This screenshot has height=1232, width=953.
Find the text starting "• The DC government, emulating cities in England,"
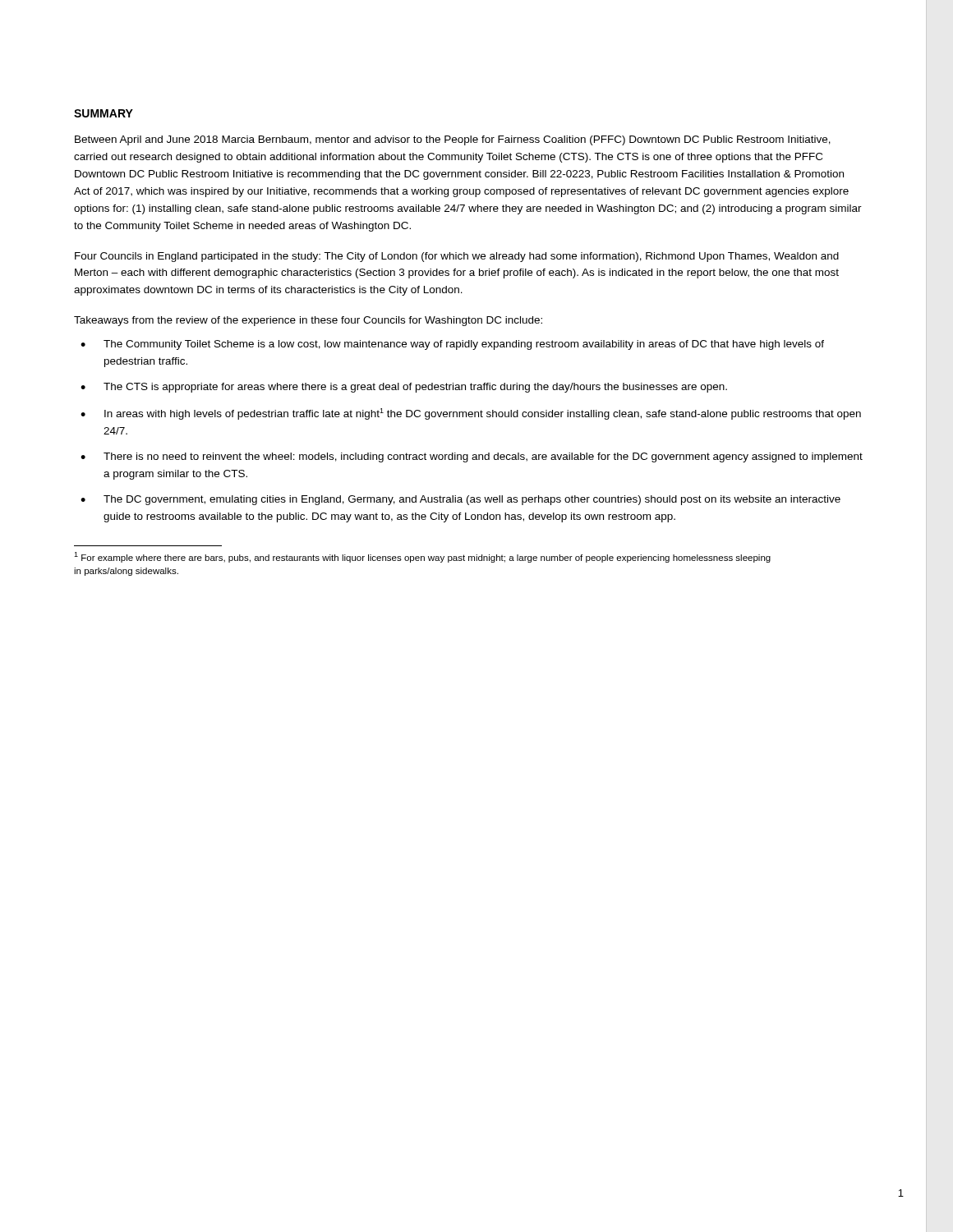(468, 509)
